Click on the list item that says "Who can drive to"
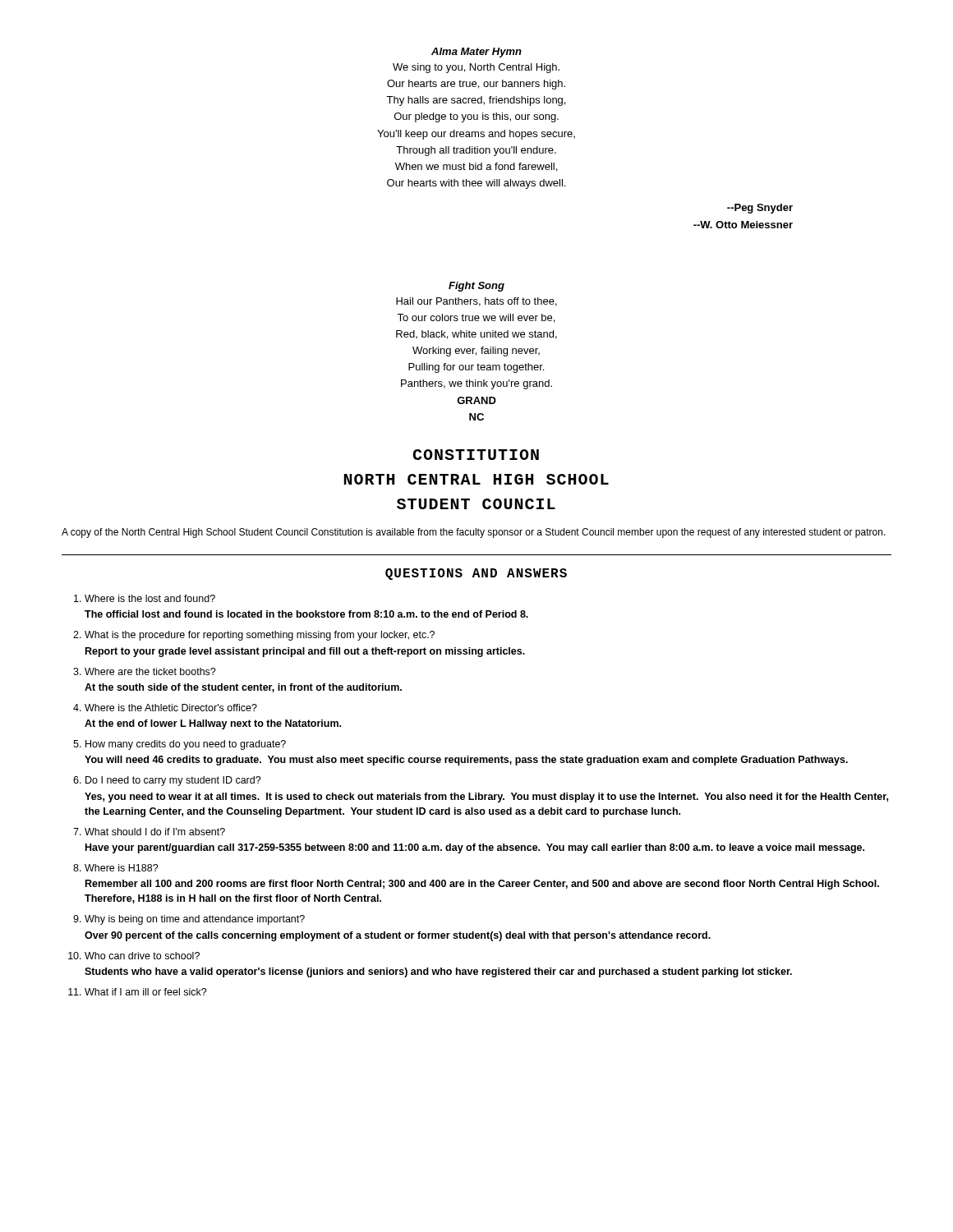The width and height of the screenshot is (953, 1232). [488, 964]
